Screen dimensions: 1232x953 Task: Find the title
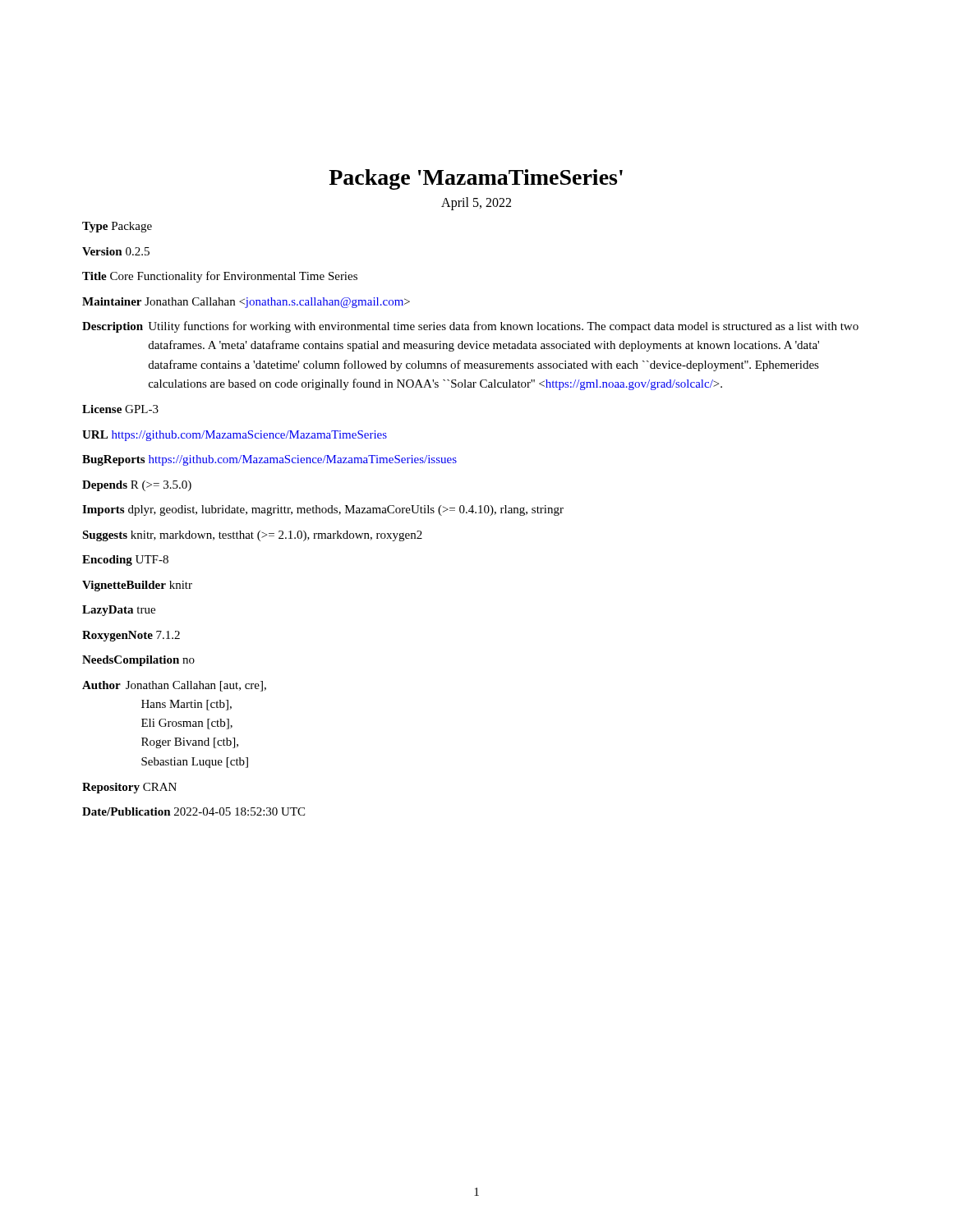pos(476,177)
